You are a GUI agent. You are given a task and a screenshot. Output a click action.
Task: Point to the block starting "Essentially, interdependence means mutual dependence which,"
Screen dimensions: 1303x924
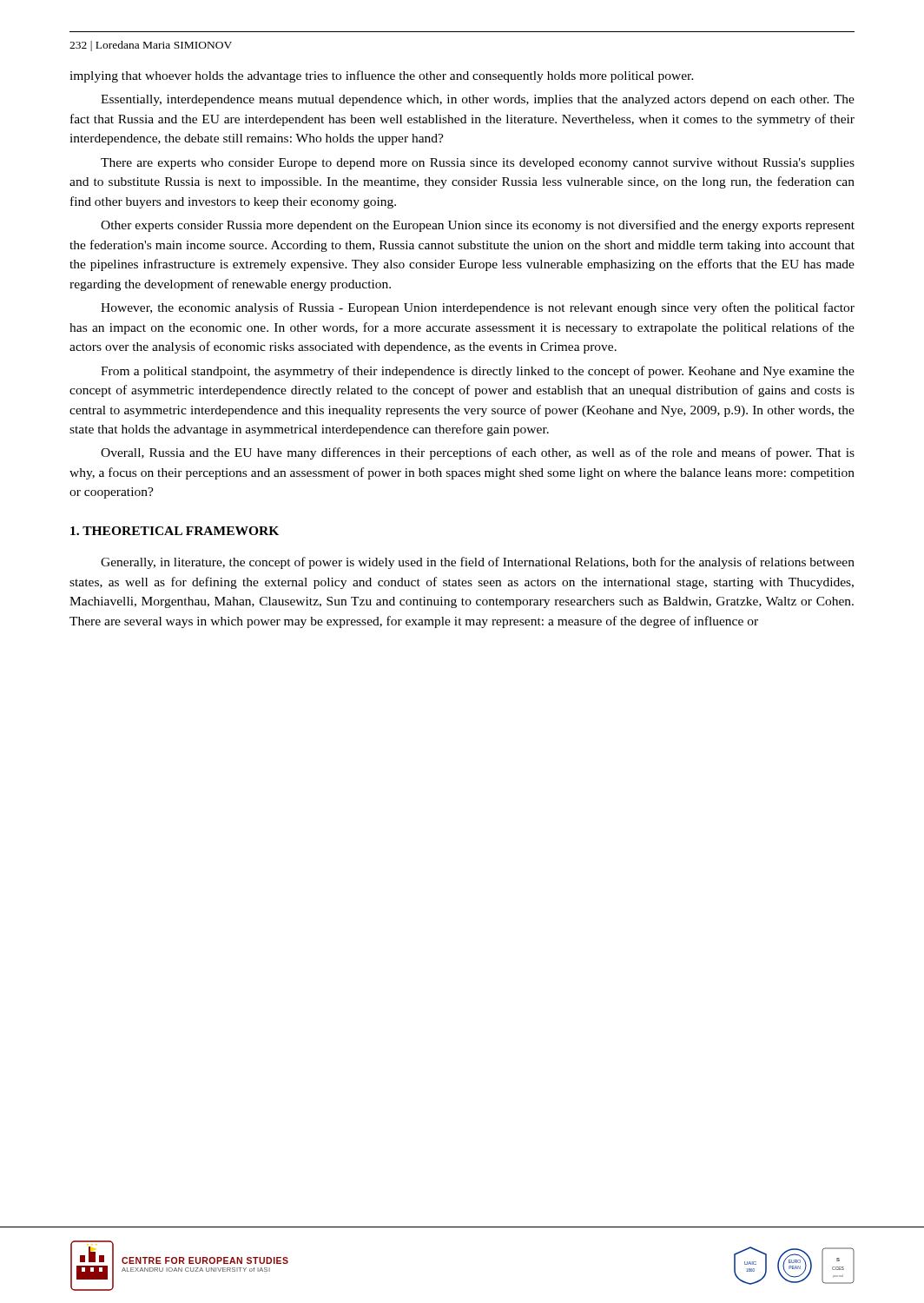point(462,119)
